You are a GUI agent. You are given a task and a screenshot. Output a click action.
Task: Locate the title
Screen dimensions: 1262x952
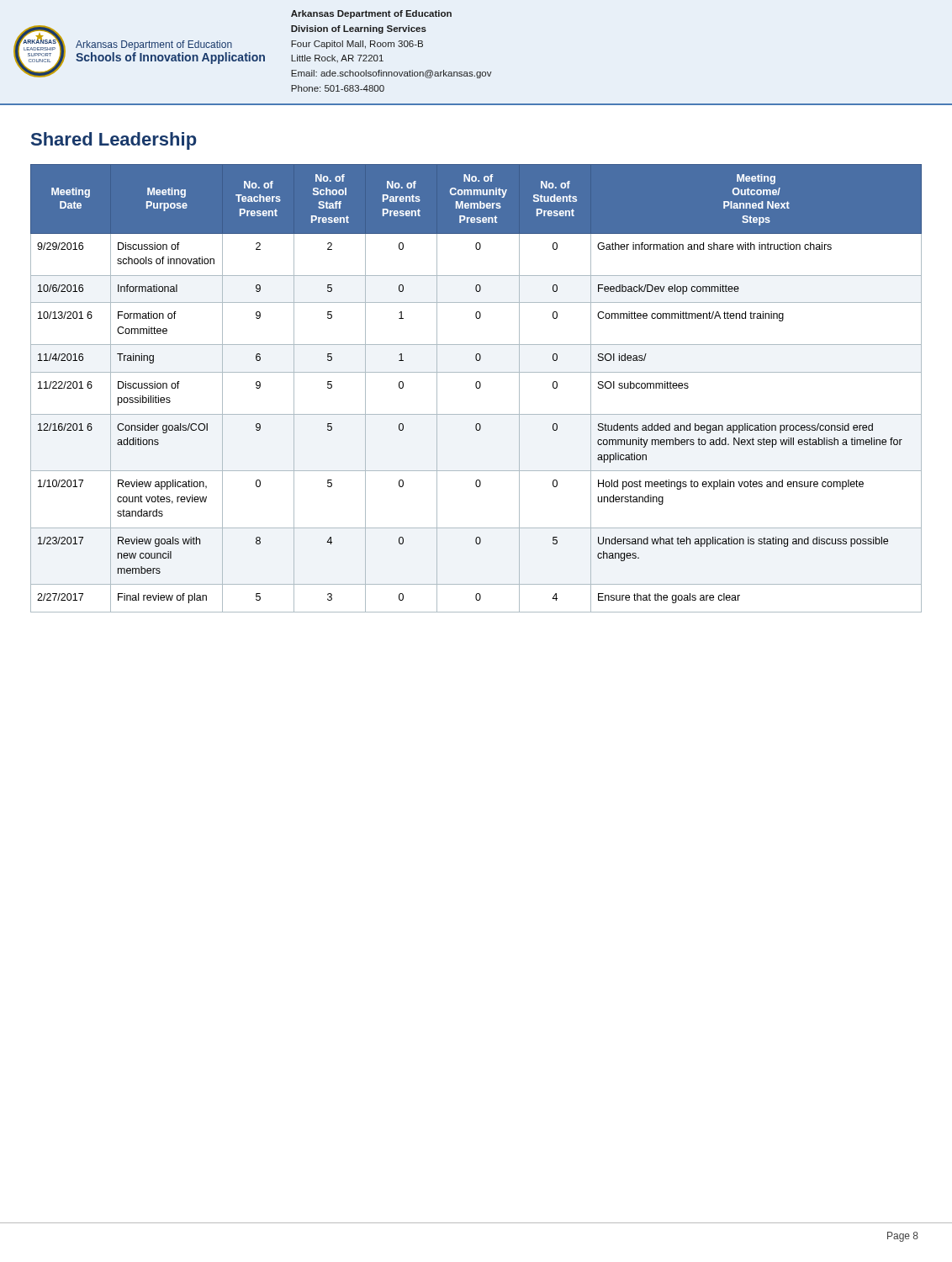(114, 139)
